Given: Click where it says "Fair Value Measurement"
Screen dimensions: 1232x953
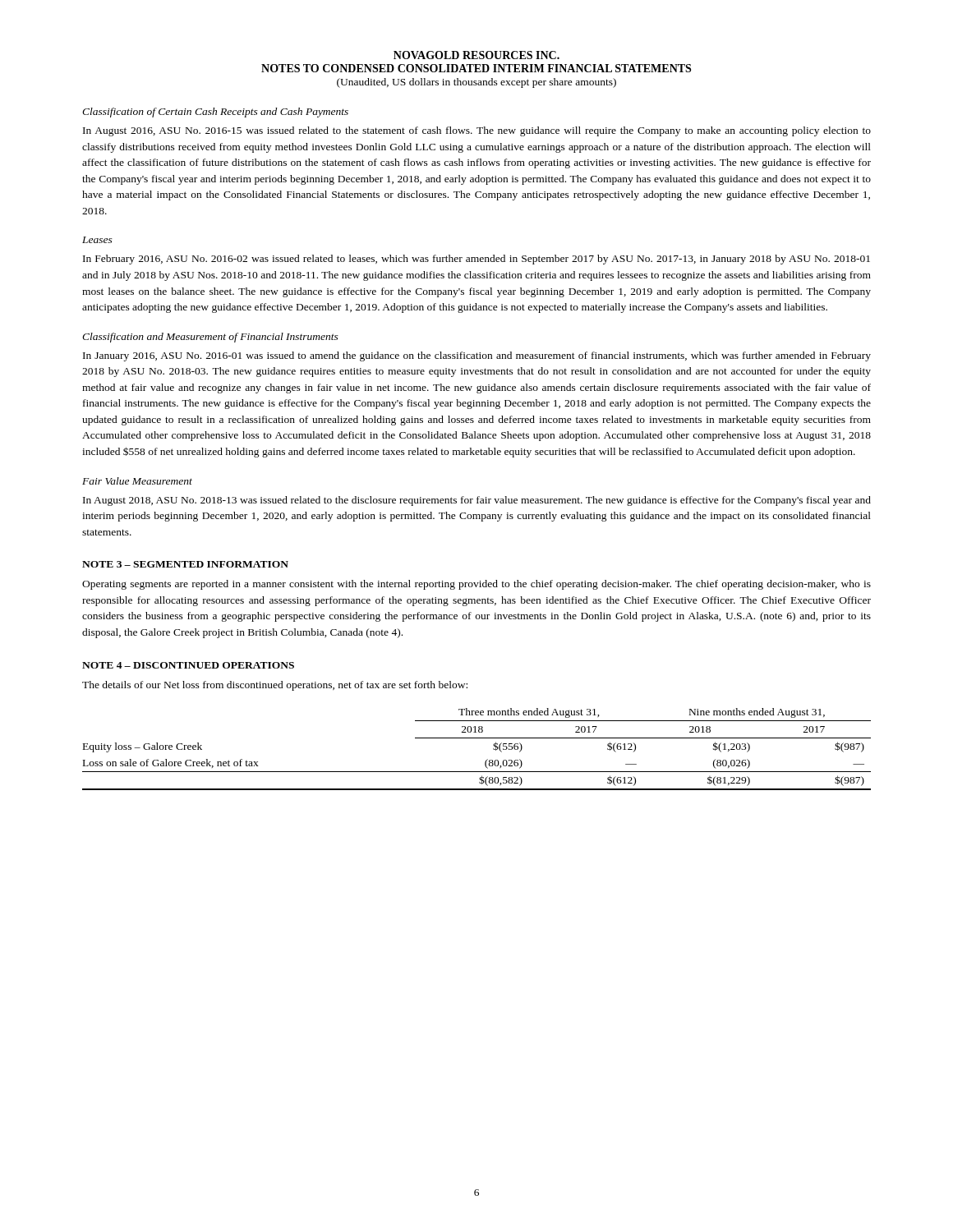Looking at the screenshot, I should pos(137,480).
